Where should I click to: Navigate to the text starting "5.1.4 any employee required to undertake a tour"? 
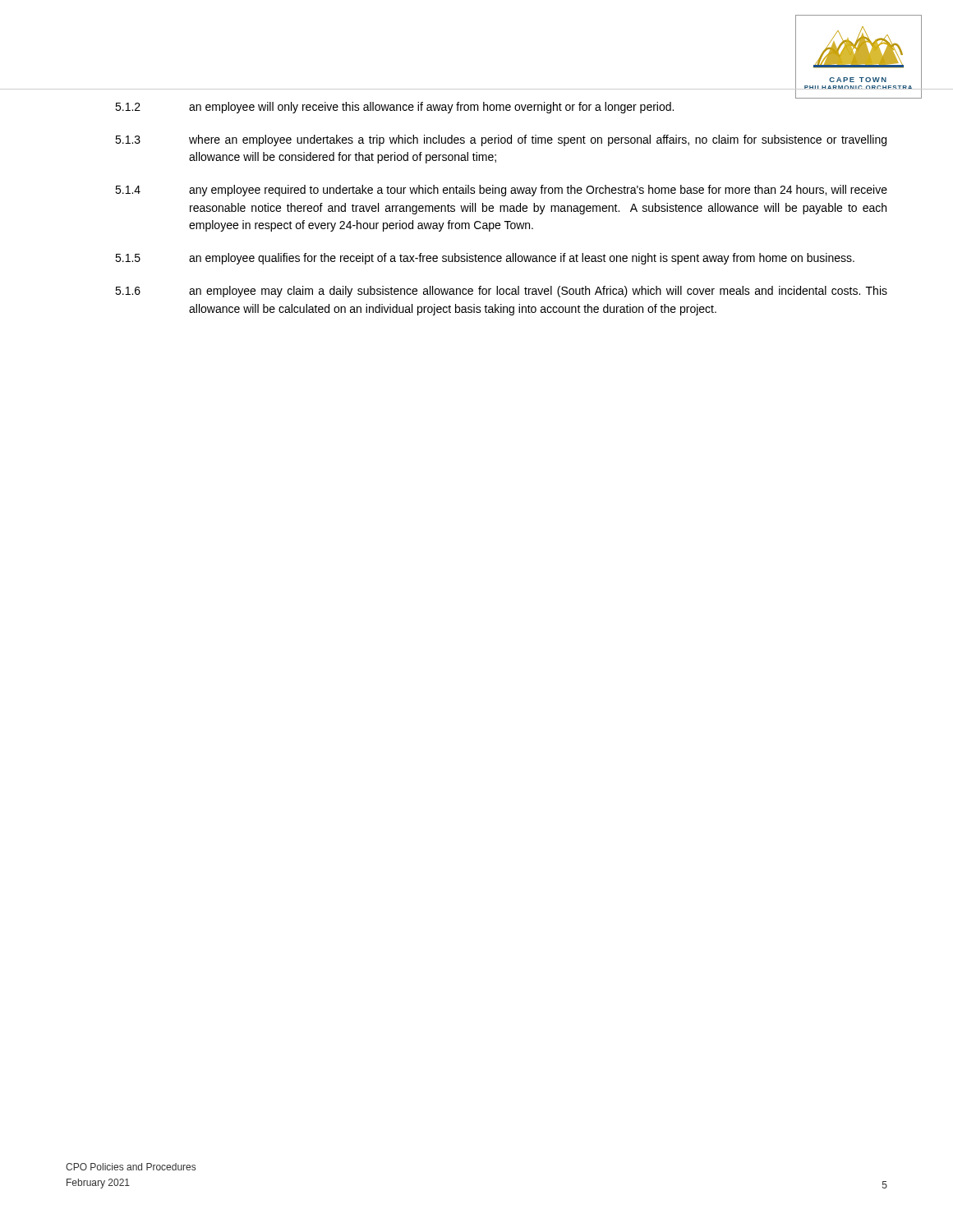coord(501,208)
